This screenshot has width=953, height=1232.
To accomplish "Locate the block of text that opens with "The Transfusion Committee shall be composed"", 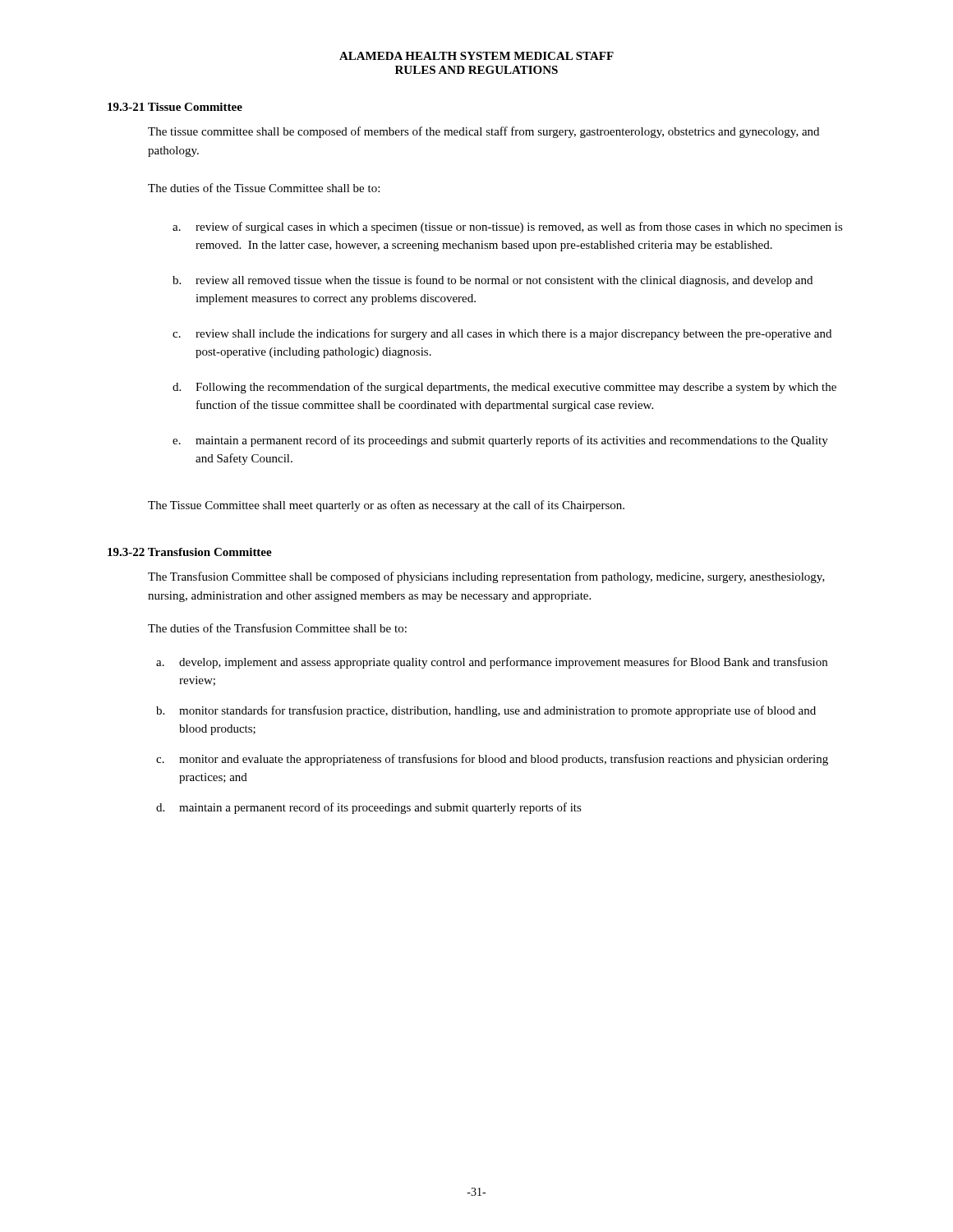I will (x=486, y=586).
